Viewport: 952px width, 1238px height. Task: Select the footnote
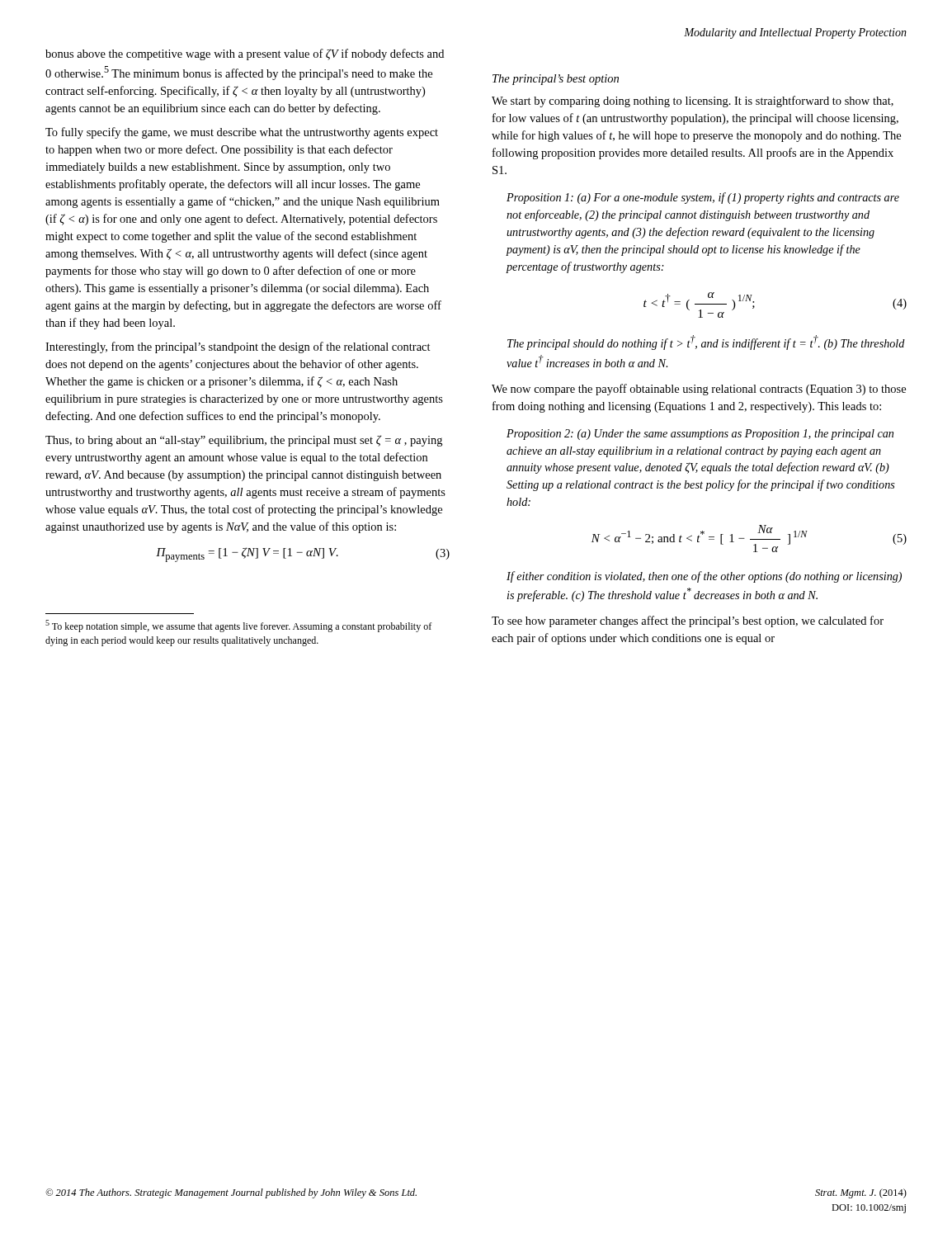click(239, 632)
